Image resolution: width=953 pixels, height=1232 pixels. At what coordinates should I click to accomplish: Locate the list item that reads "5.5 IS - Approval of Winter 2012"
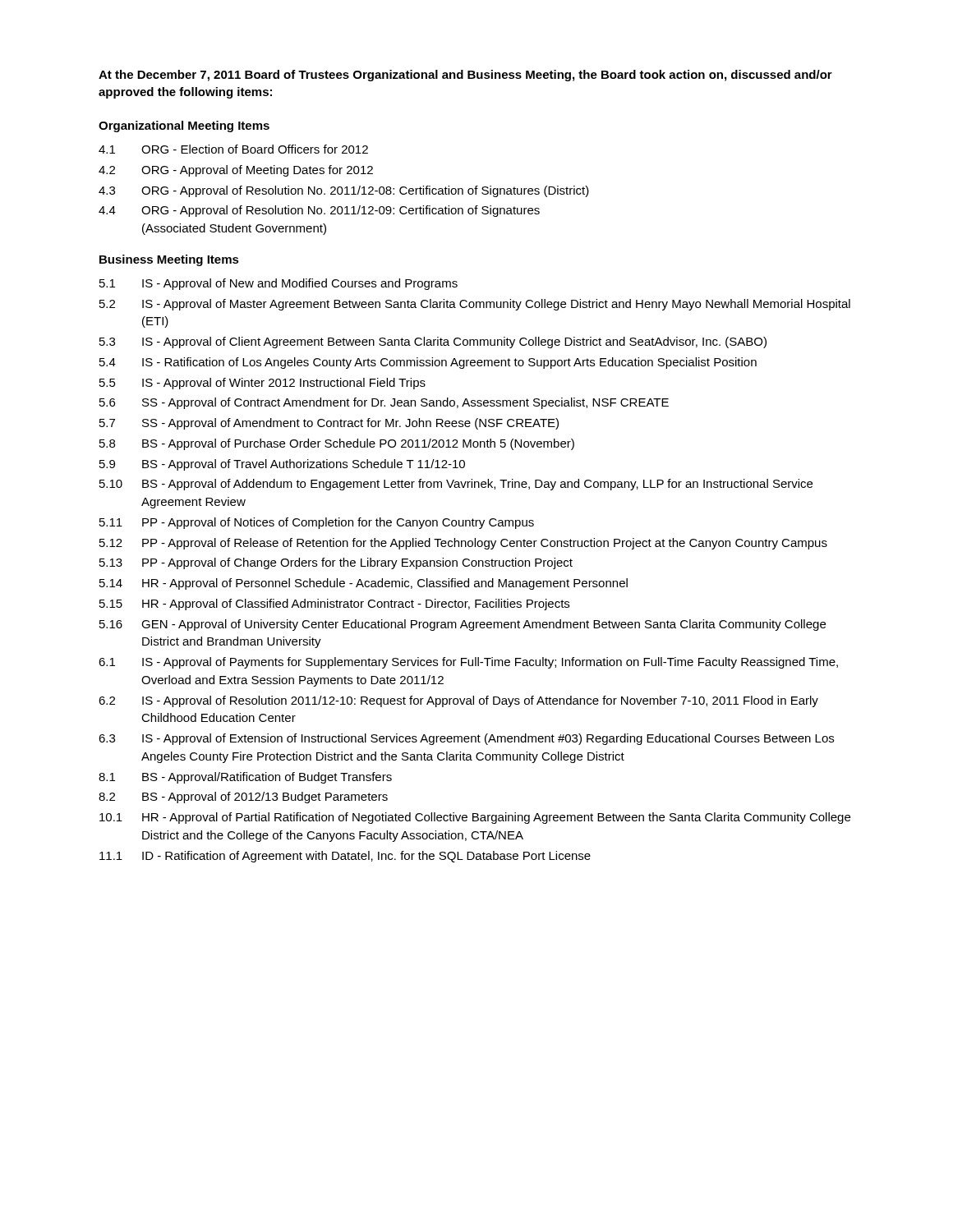point(262,384)
